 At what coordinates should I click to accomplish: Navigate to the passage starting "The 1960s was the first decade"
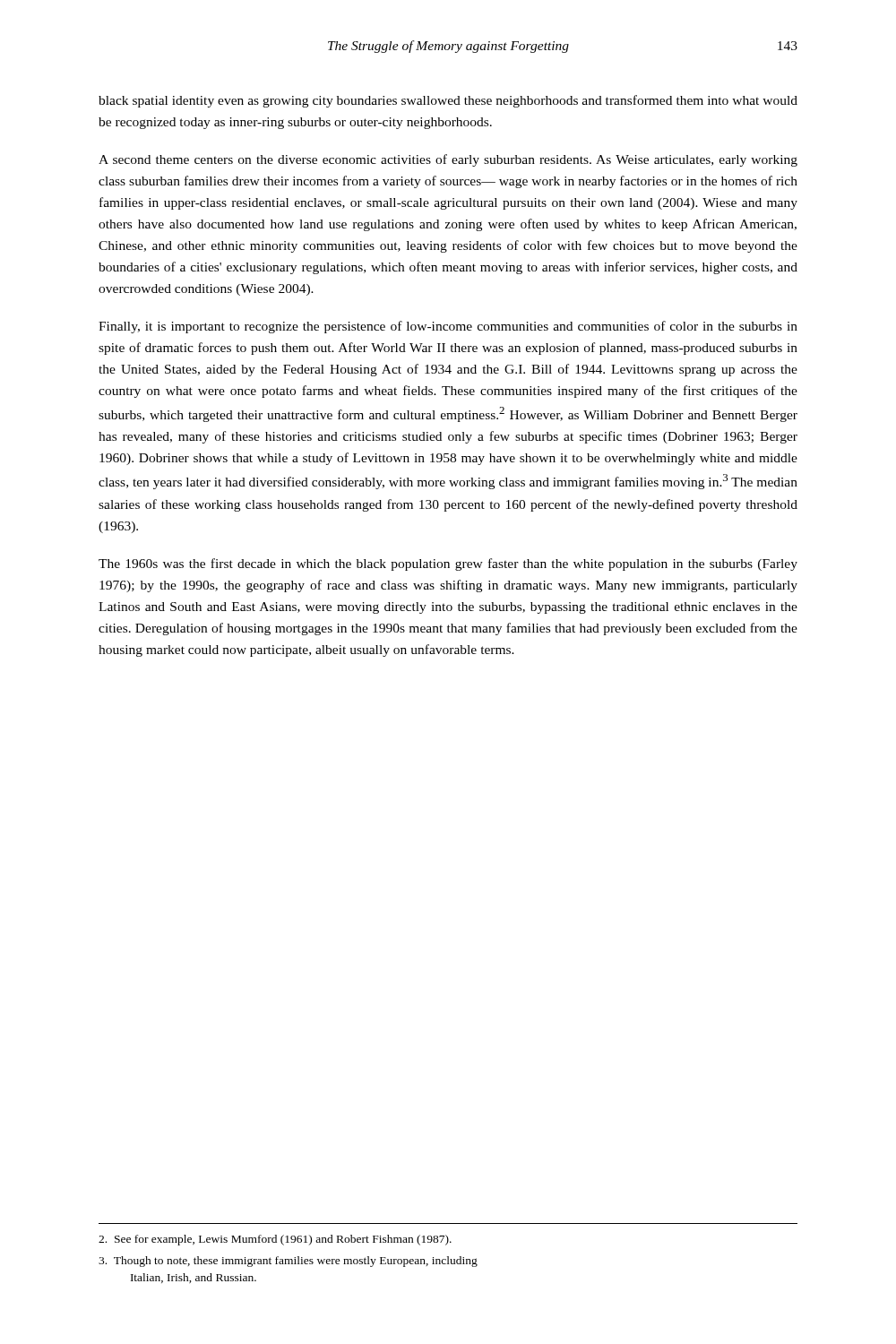click(x=448, y=606)
